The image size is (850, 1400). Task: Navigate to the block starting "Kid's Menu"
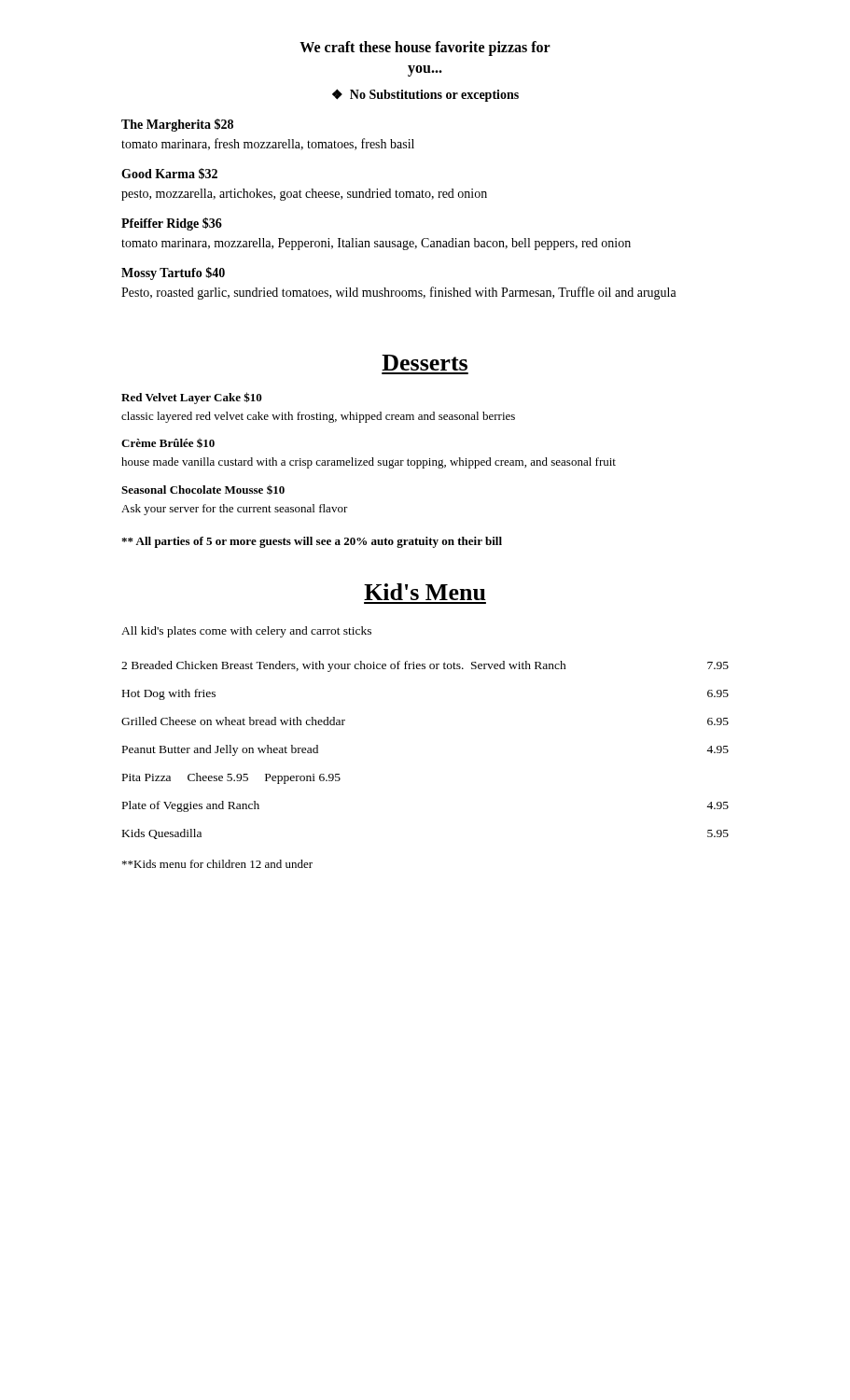(425, 592)
